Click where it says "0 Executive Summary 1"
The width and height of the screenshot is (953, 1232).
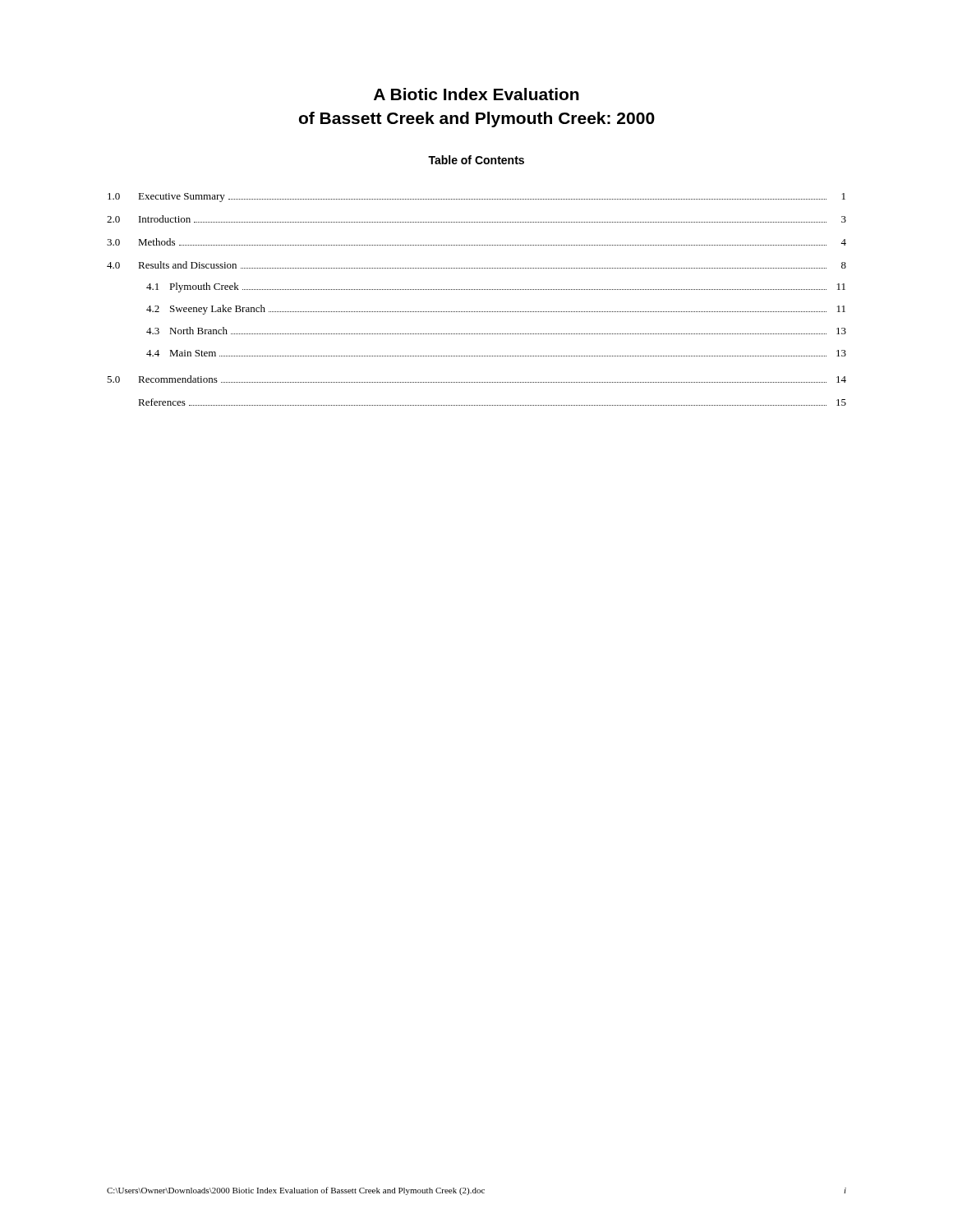click(476, 196)
